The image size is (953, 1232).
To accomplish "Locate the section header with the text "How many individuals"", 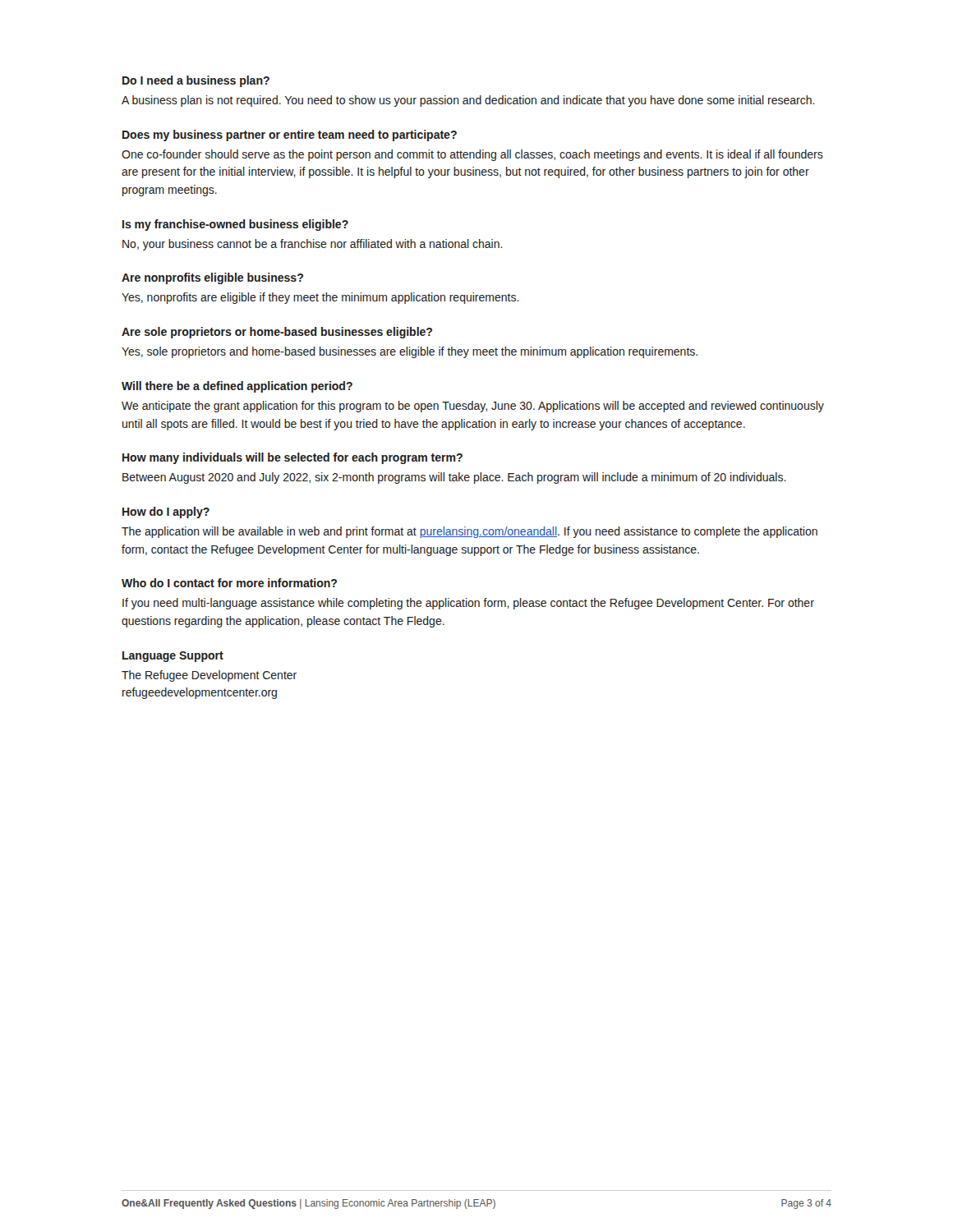I will tap(292, 458).
